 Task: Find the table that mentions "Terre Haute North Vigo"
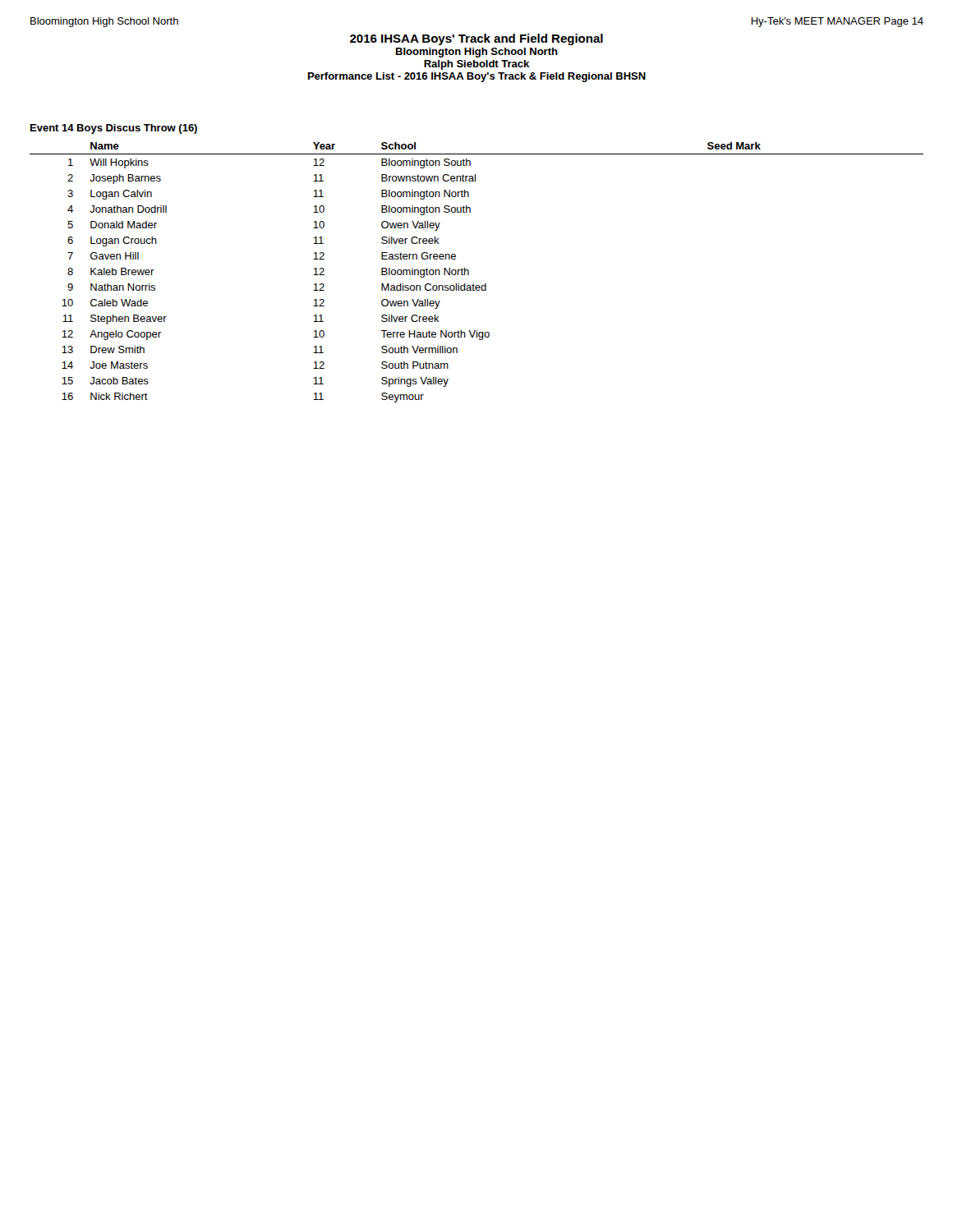pyautogui.click(x=476, y=271)
